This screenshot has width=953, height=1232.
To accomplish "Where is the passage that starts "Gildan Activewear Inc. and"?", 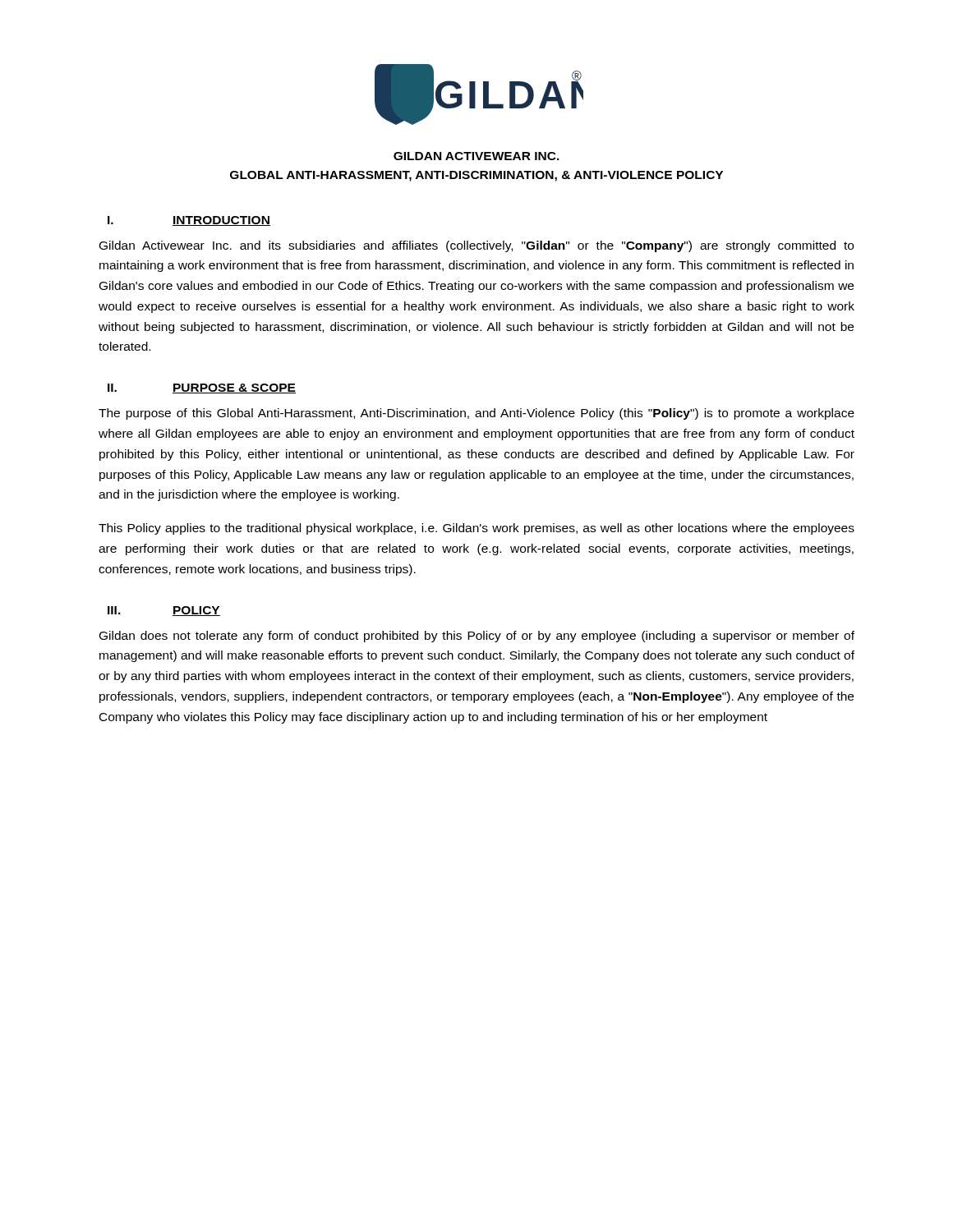I will coord(476,296).
